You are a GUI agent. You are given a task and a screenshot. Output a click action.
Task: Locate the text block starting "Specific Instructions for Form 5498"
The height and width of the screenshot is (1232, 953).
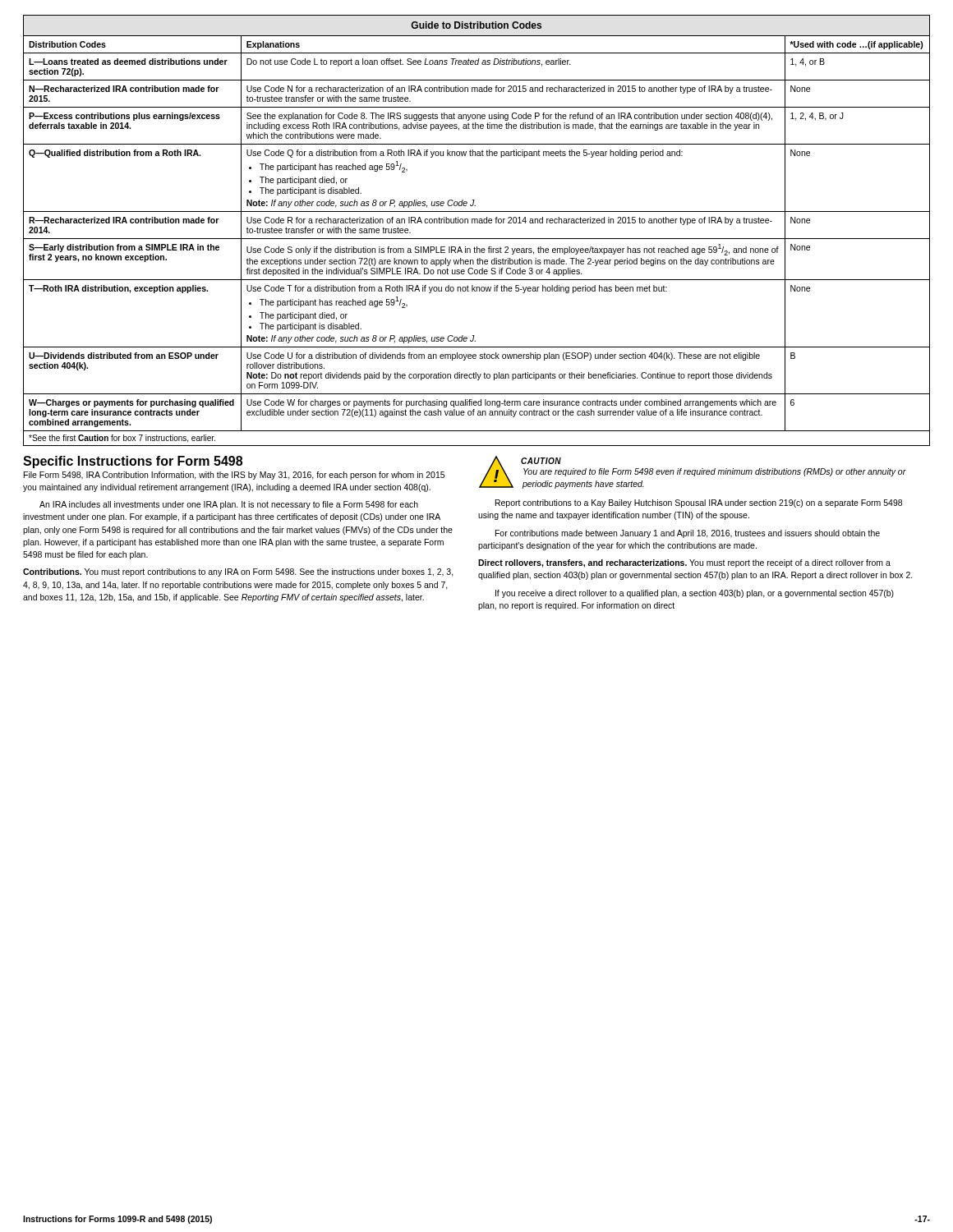pyautogui.click(x=133, y=461)
